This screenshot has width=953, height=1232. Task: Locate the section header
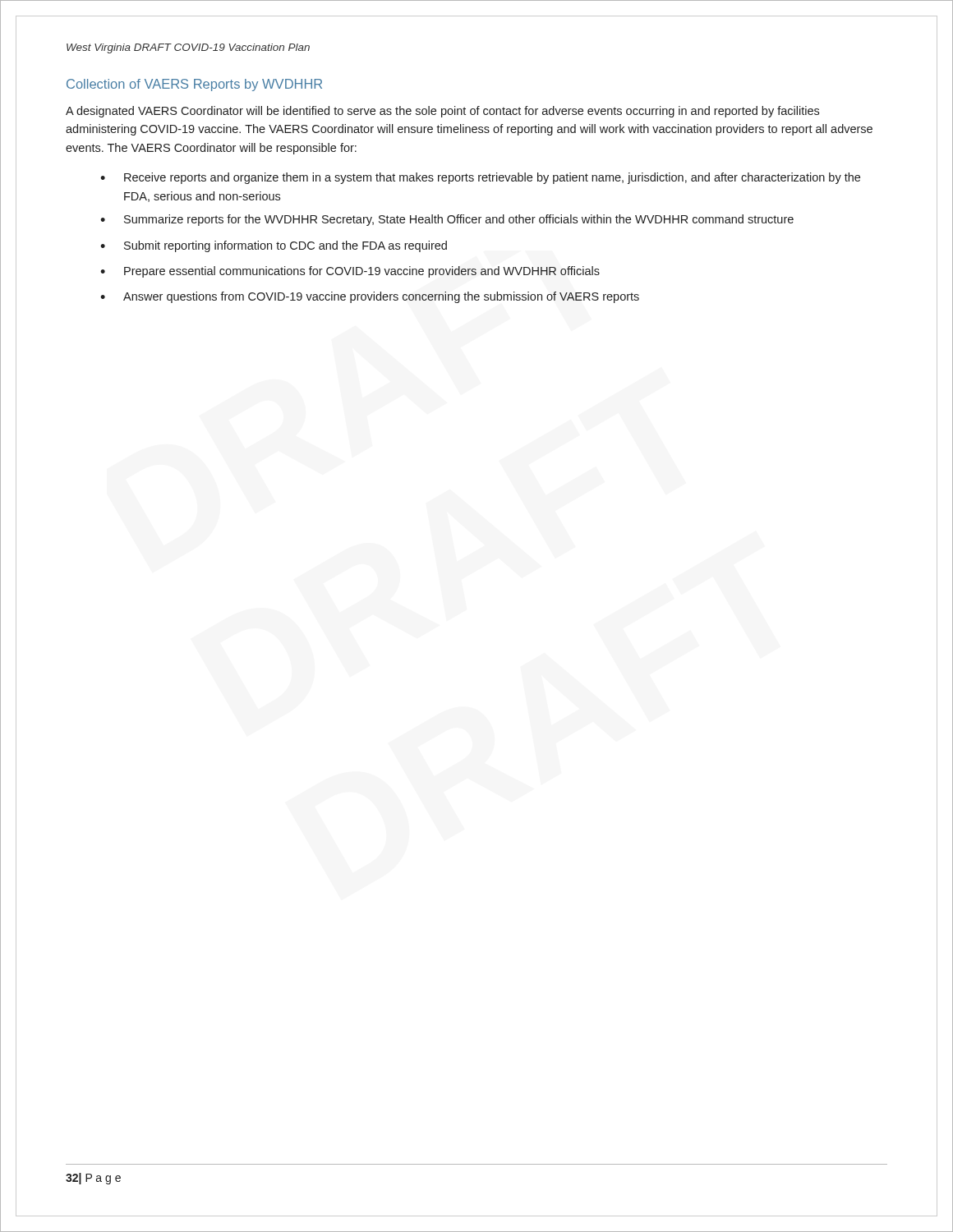[x=194, y=84]
